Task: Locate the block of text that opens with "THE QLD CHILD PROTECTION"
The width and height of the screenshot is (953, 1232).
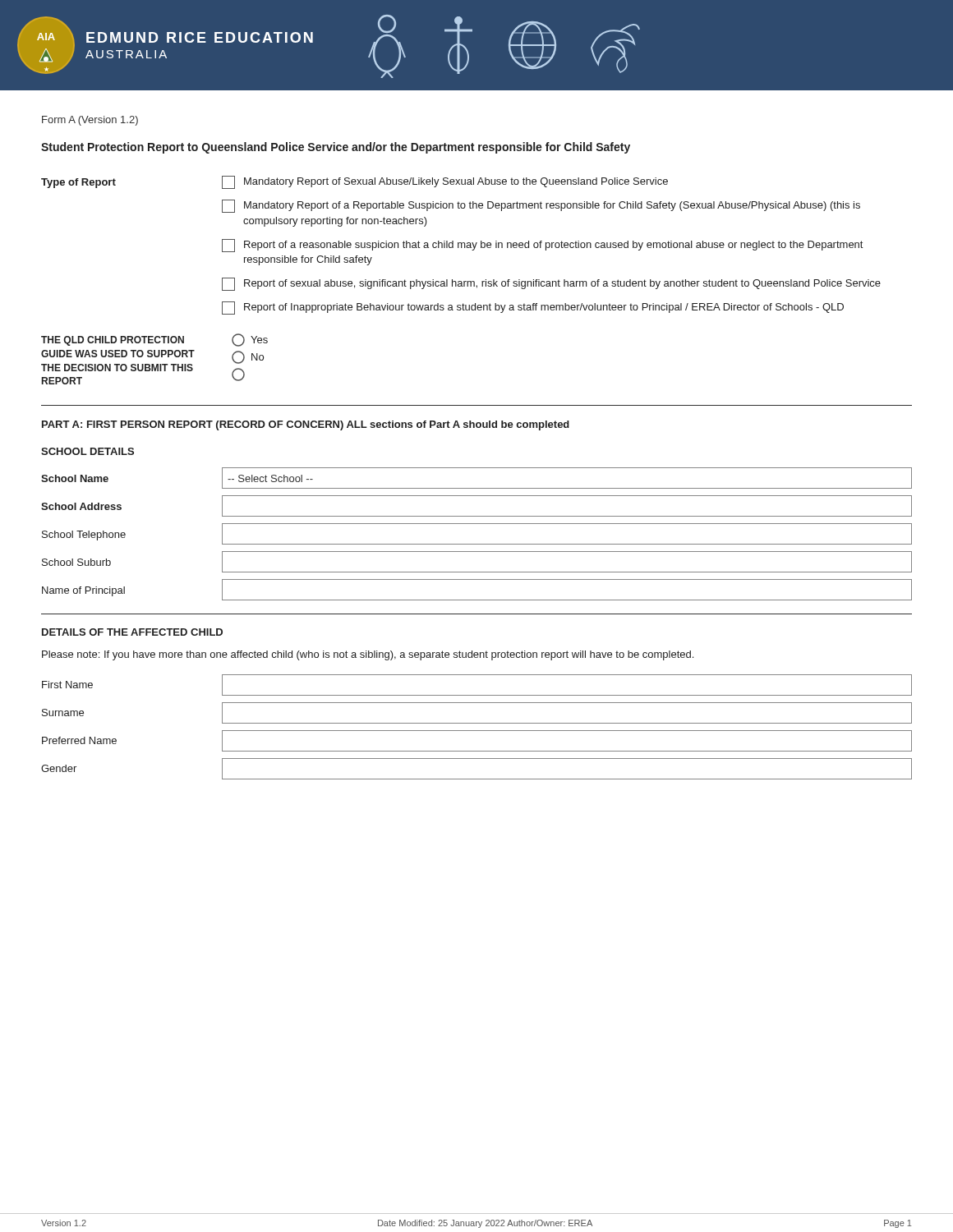Action: click(x=118, y=361)
